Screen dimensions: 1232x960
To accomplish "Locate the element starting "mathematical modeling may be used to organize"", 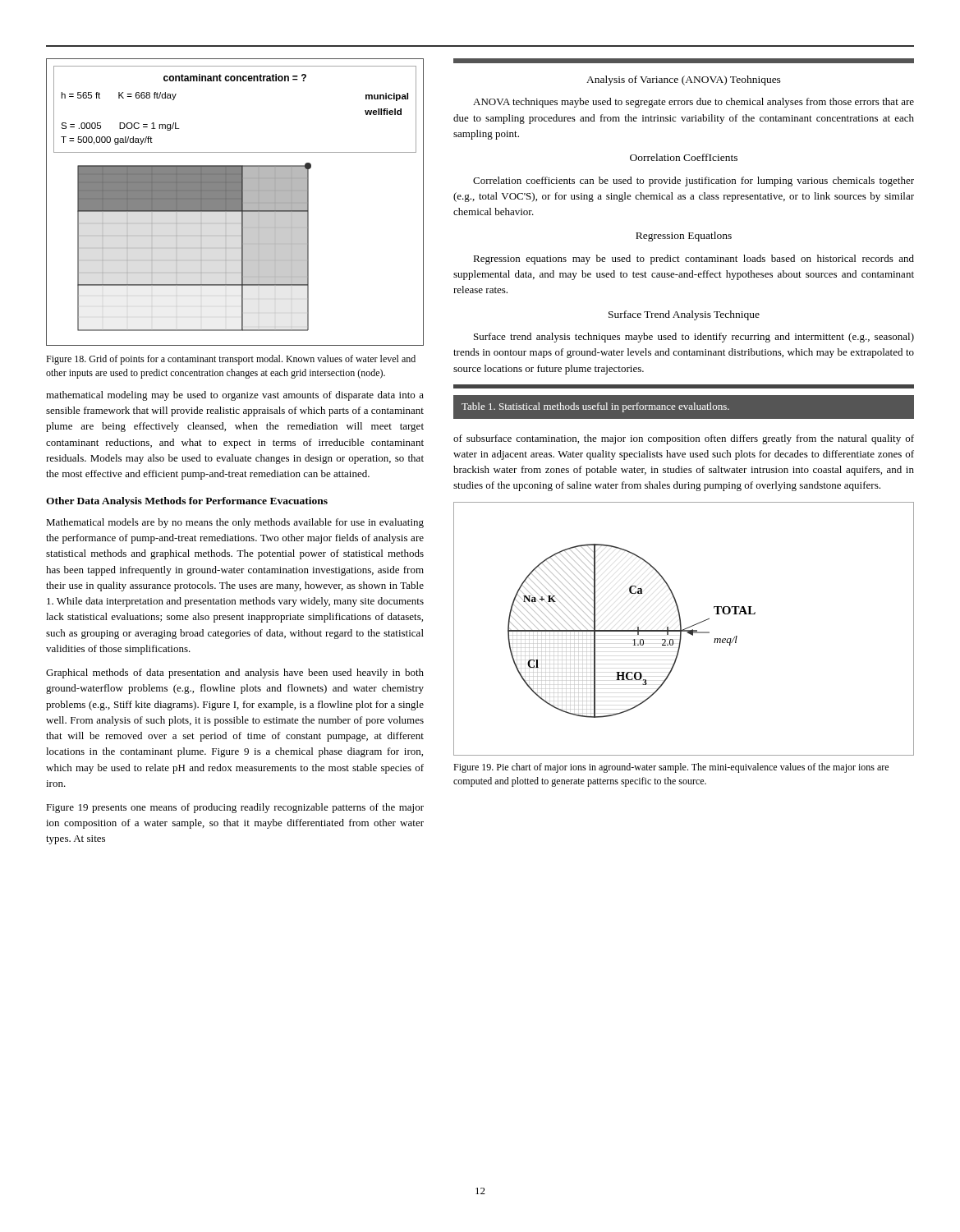I will [x=235, y=434].
